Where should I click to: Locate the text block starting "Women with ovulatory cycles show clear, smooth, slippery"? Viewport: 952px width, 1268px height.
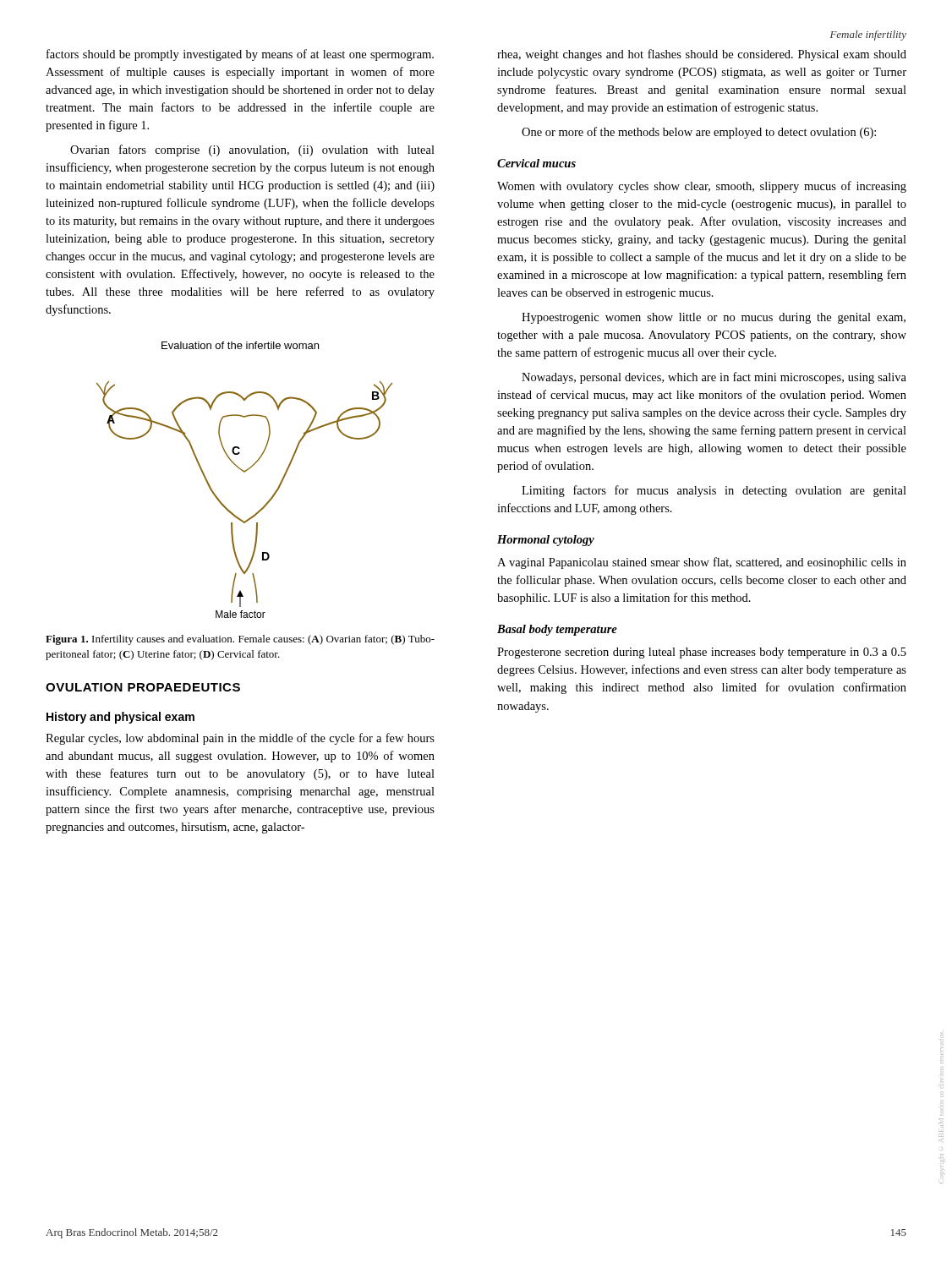click(702, 240)
